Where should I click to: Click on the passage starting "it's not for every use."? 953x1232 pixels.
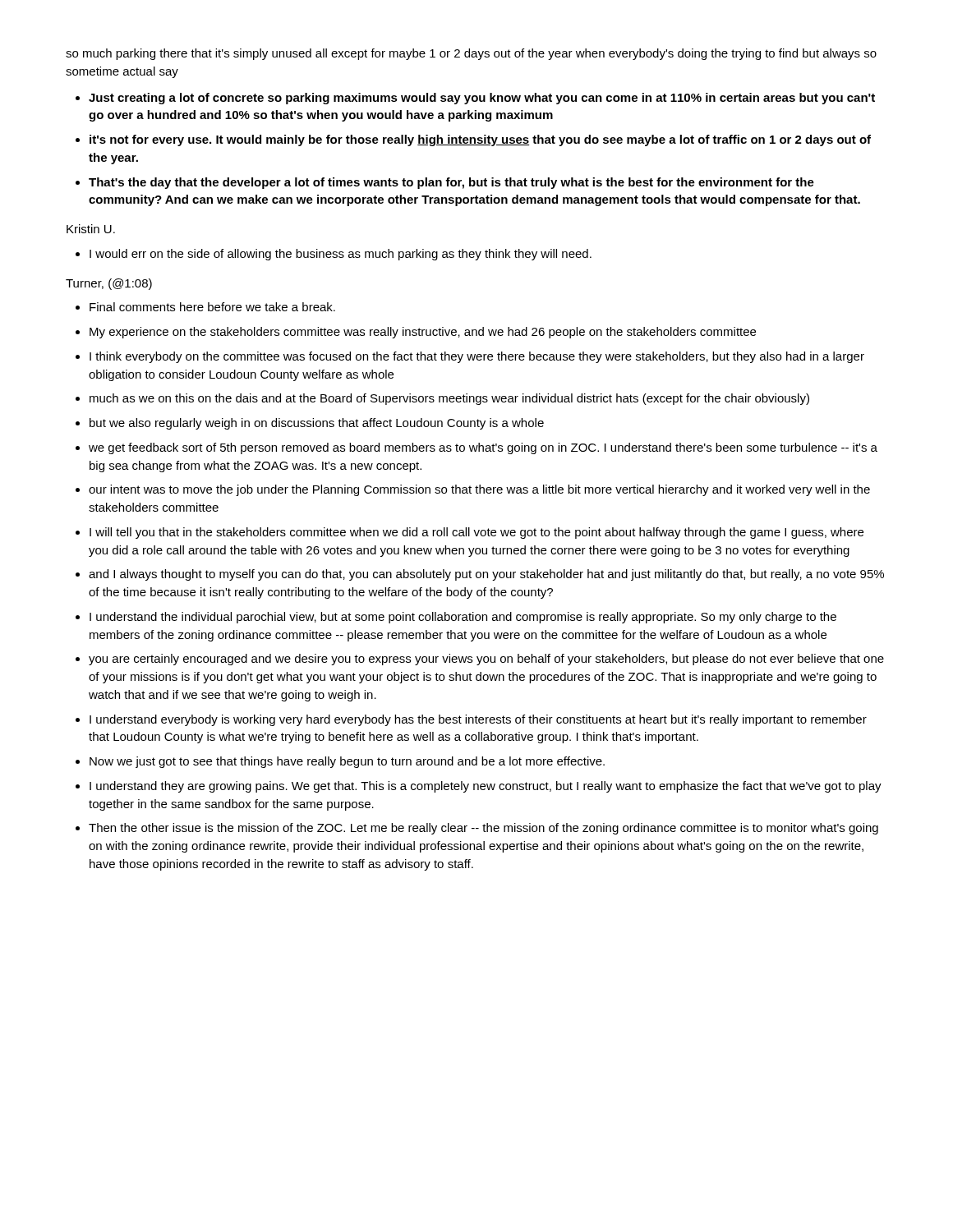480,148
